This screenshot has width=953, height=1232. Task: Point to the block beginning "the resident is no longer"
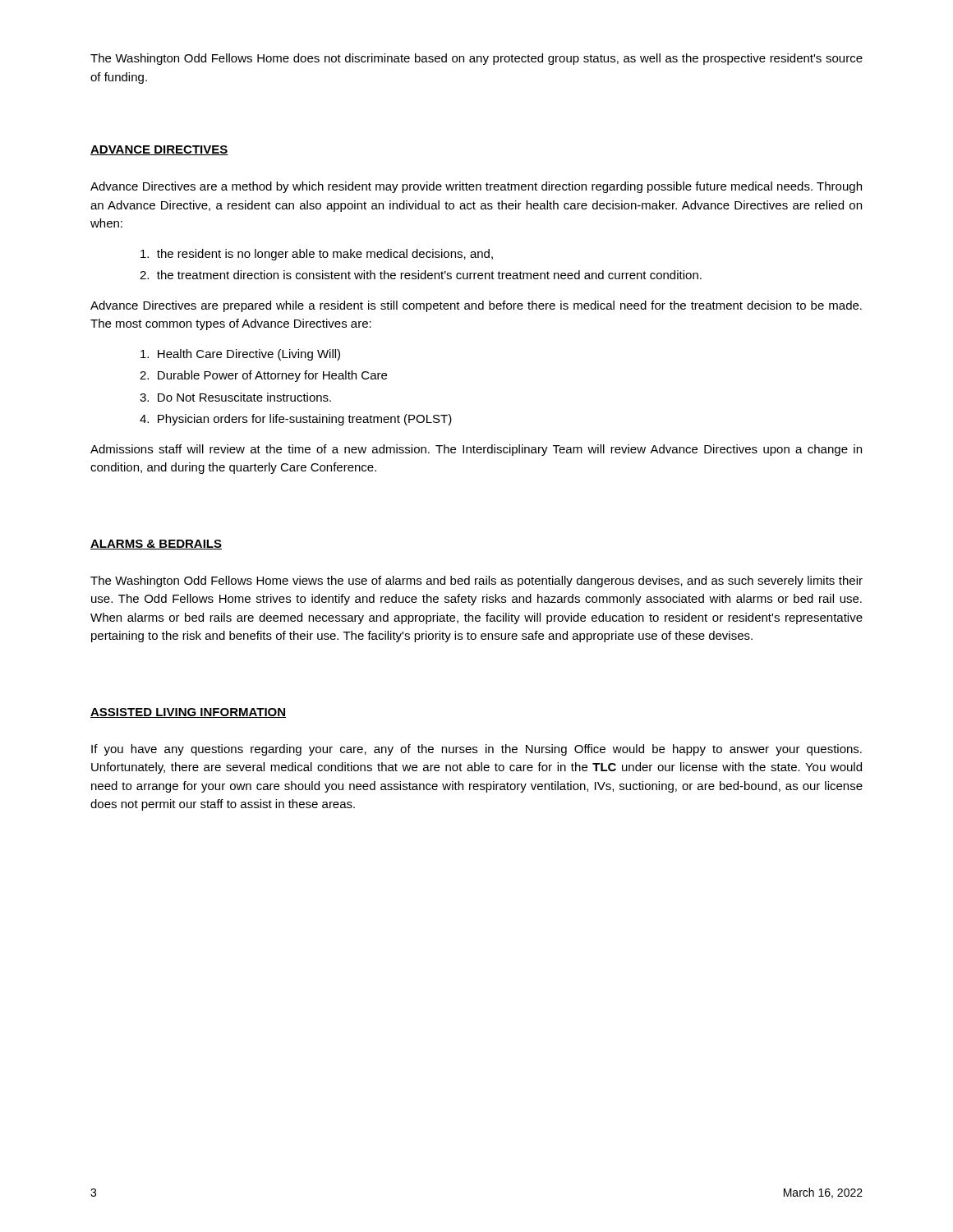317,253
